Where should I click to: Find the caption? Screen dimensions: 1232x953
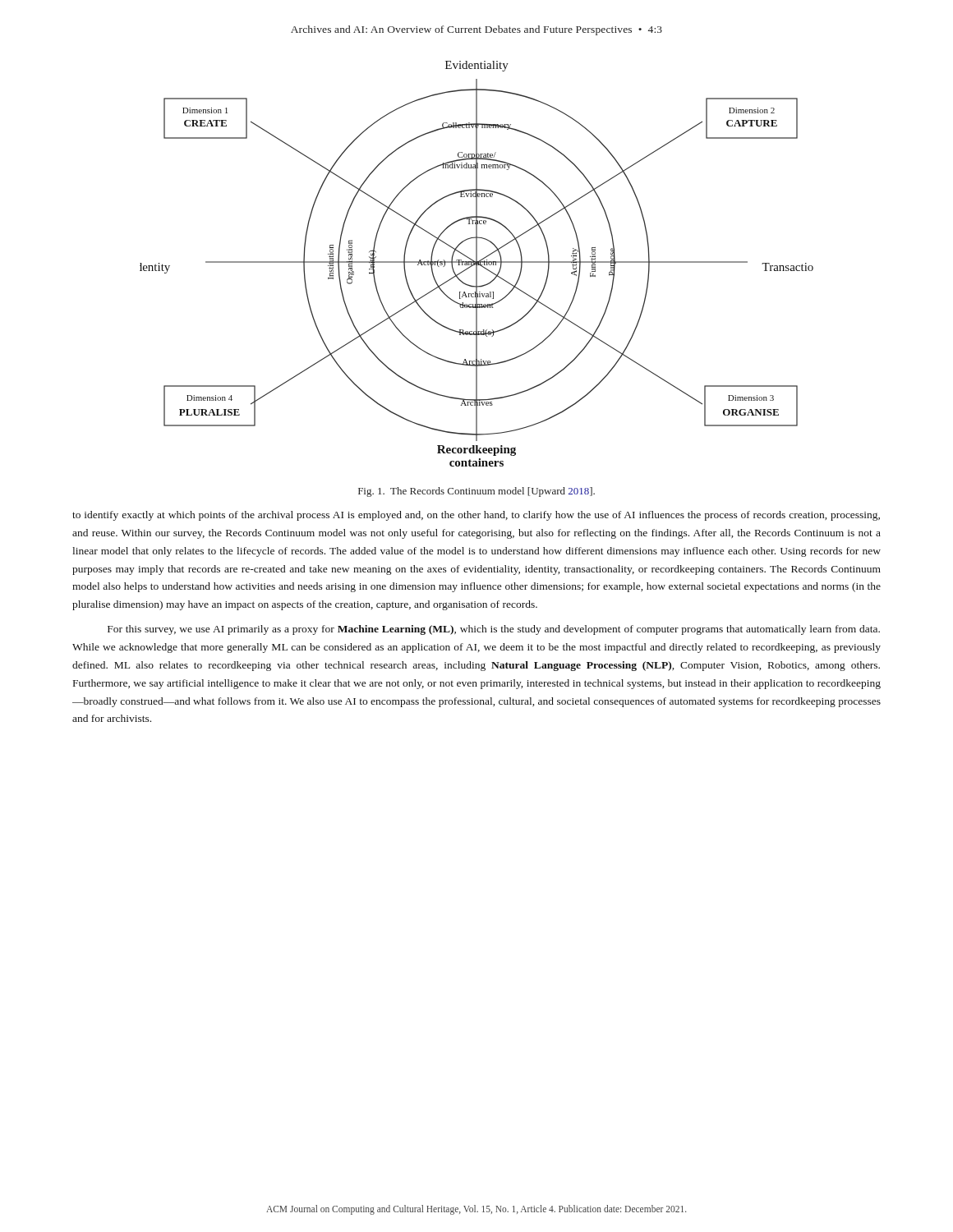476,491
